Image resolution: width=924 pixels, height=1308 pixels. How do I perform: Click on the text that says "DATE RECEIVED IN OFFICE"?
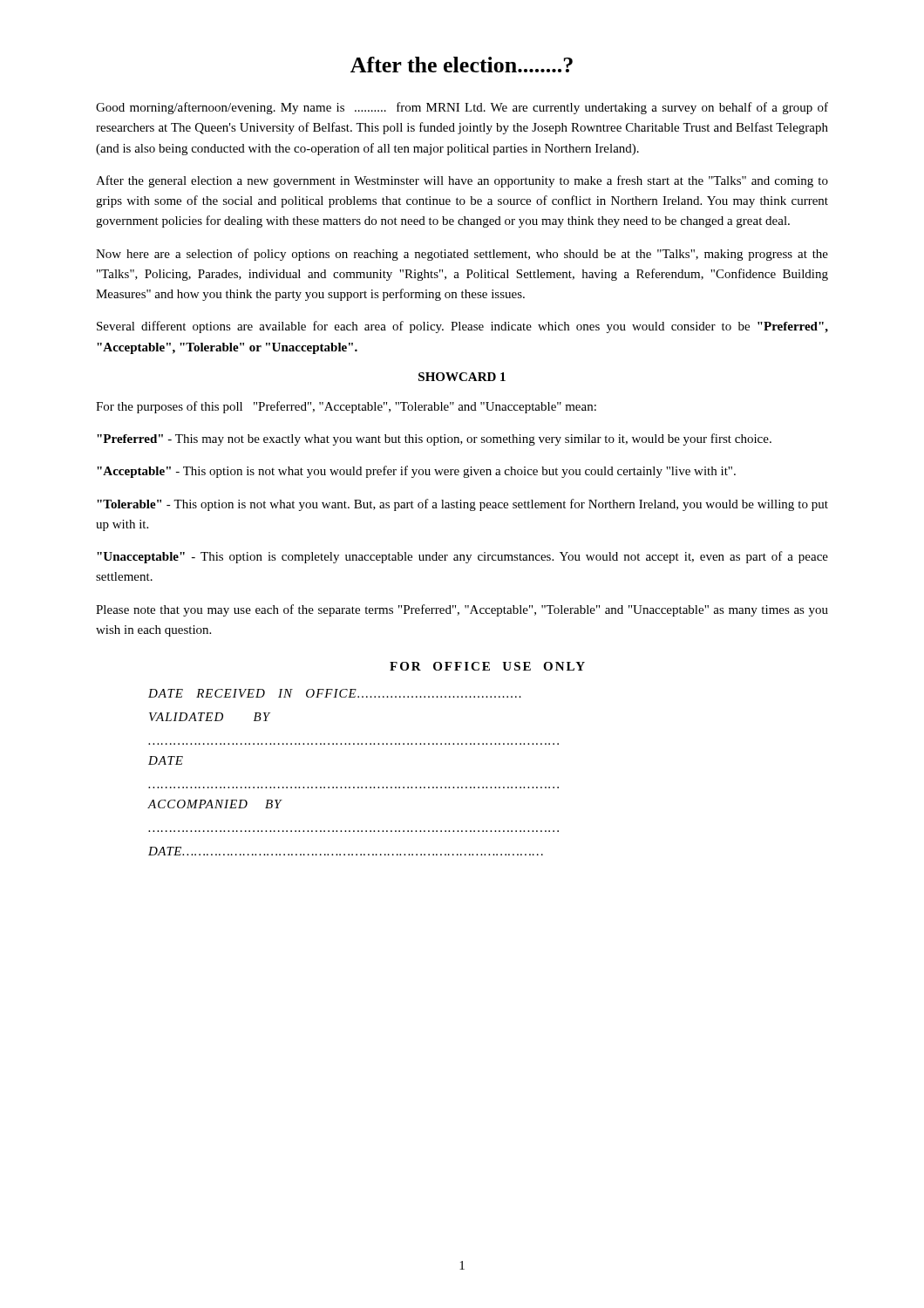tap(335, 693)
